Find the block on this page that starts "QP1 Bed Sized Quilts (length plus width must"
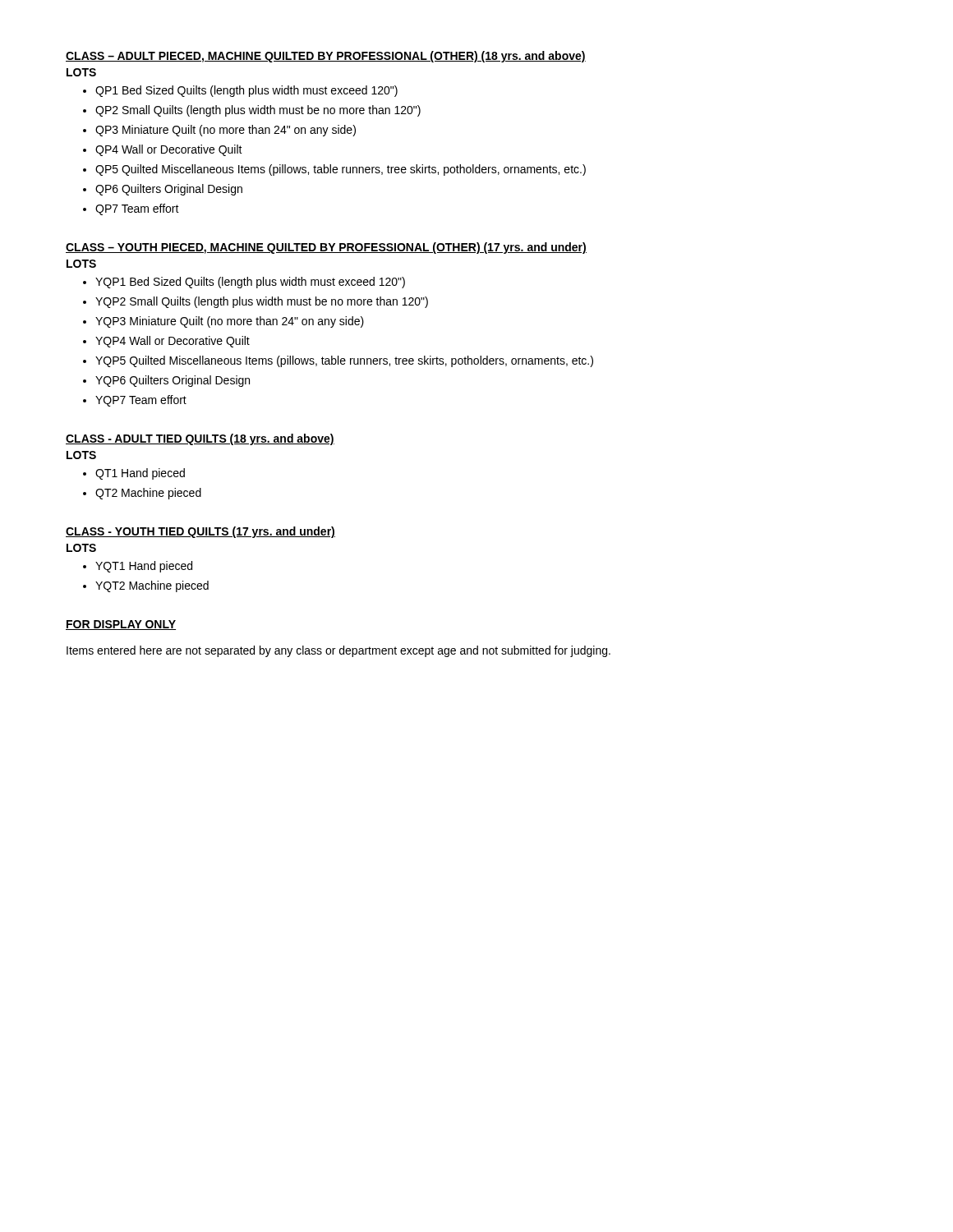The width and height of the screenshot is (953, 1232). [x=246, y=91]
